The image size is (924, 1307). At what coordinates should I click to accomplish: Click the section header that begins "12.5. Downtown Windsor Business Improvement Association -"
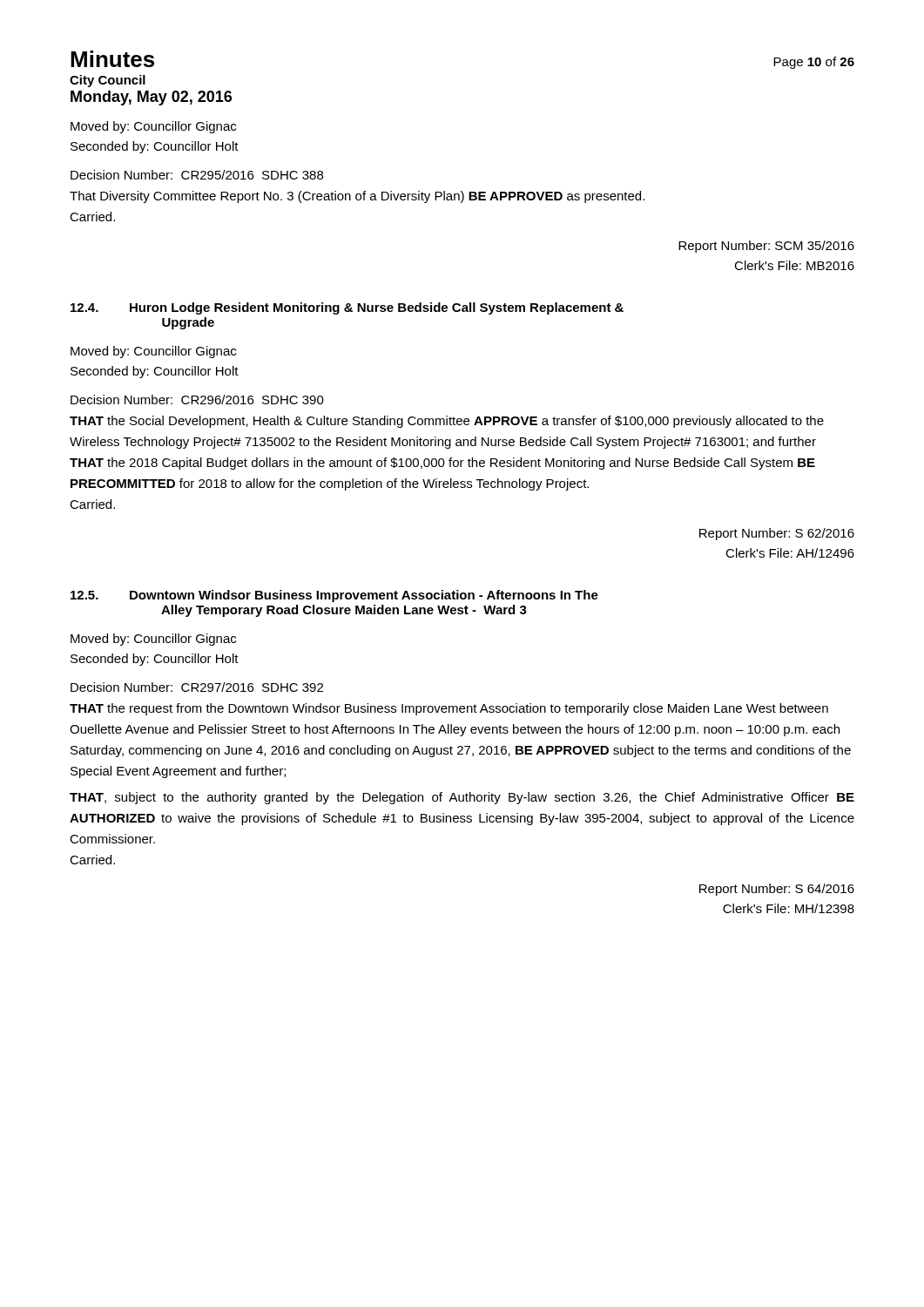click(x=334, y=602)
